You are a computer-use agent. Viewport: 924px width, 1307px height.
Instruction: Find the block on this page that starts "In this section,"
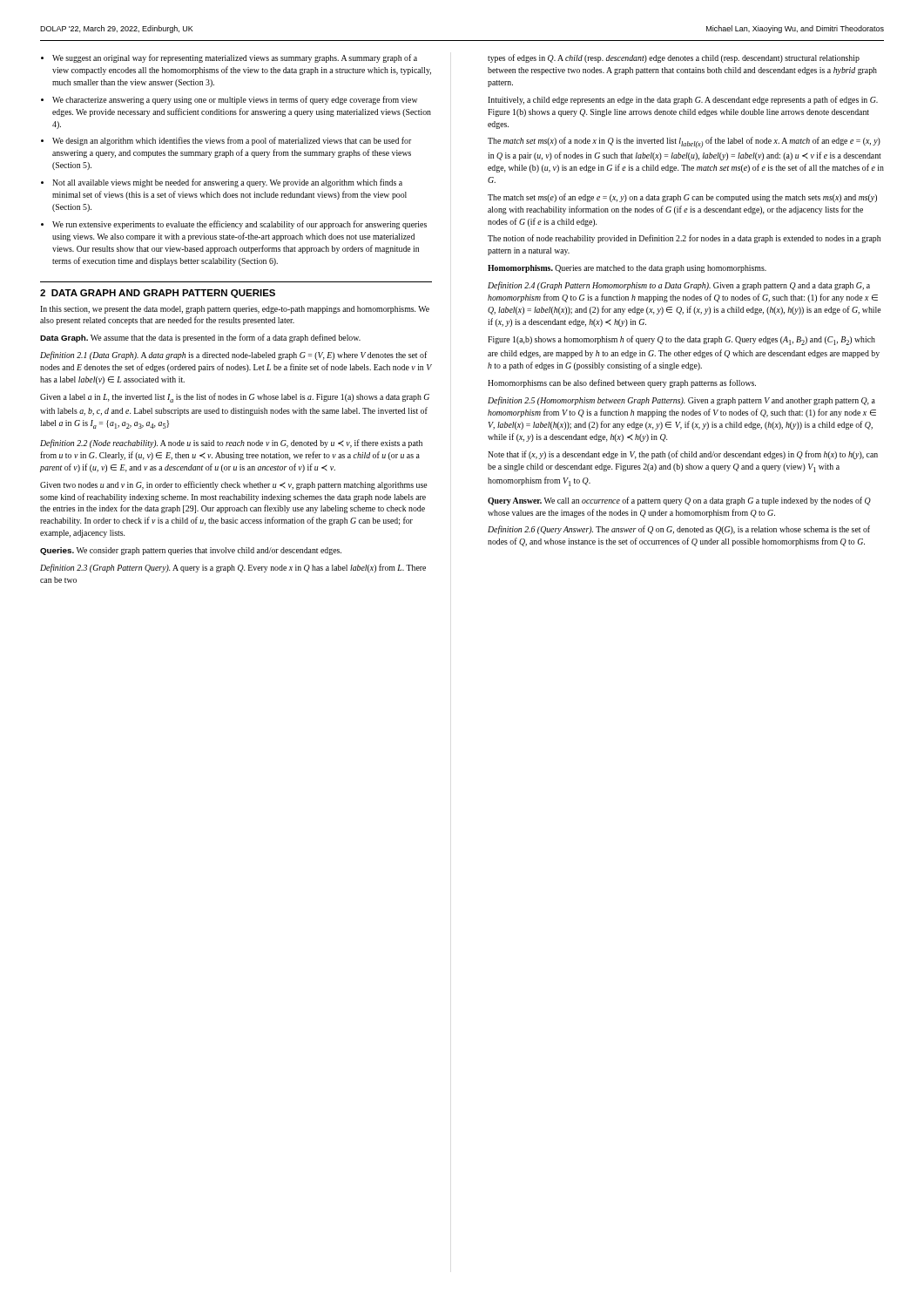(236, 315)
